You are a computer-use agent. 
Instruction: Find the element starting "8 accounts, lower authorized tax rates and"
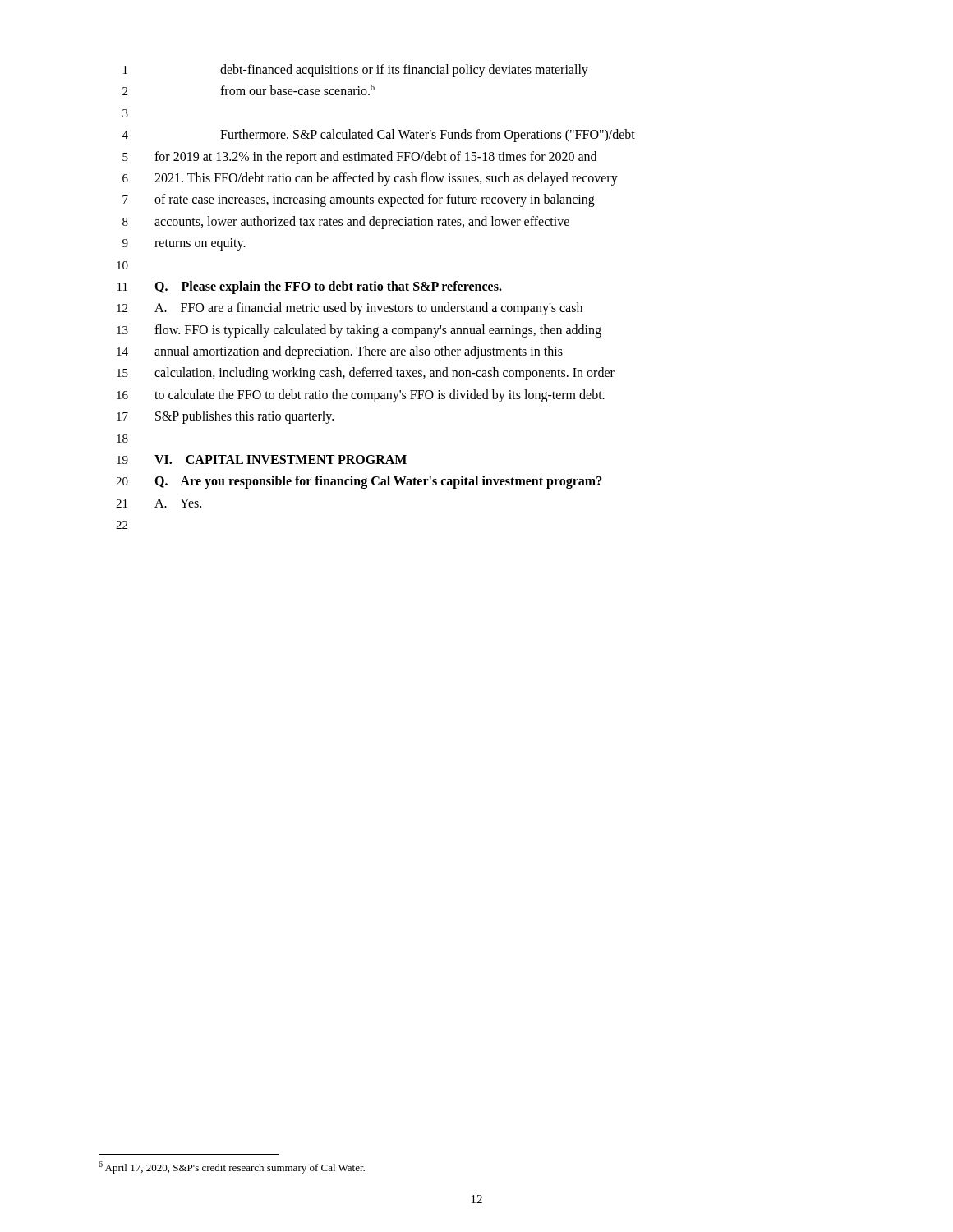click(x=485, y=222)
